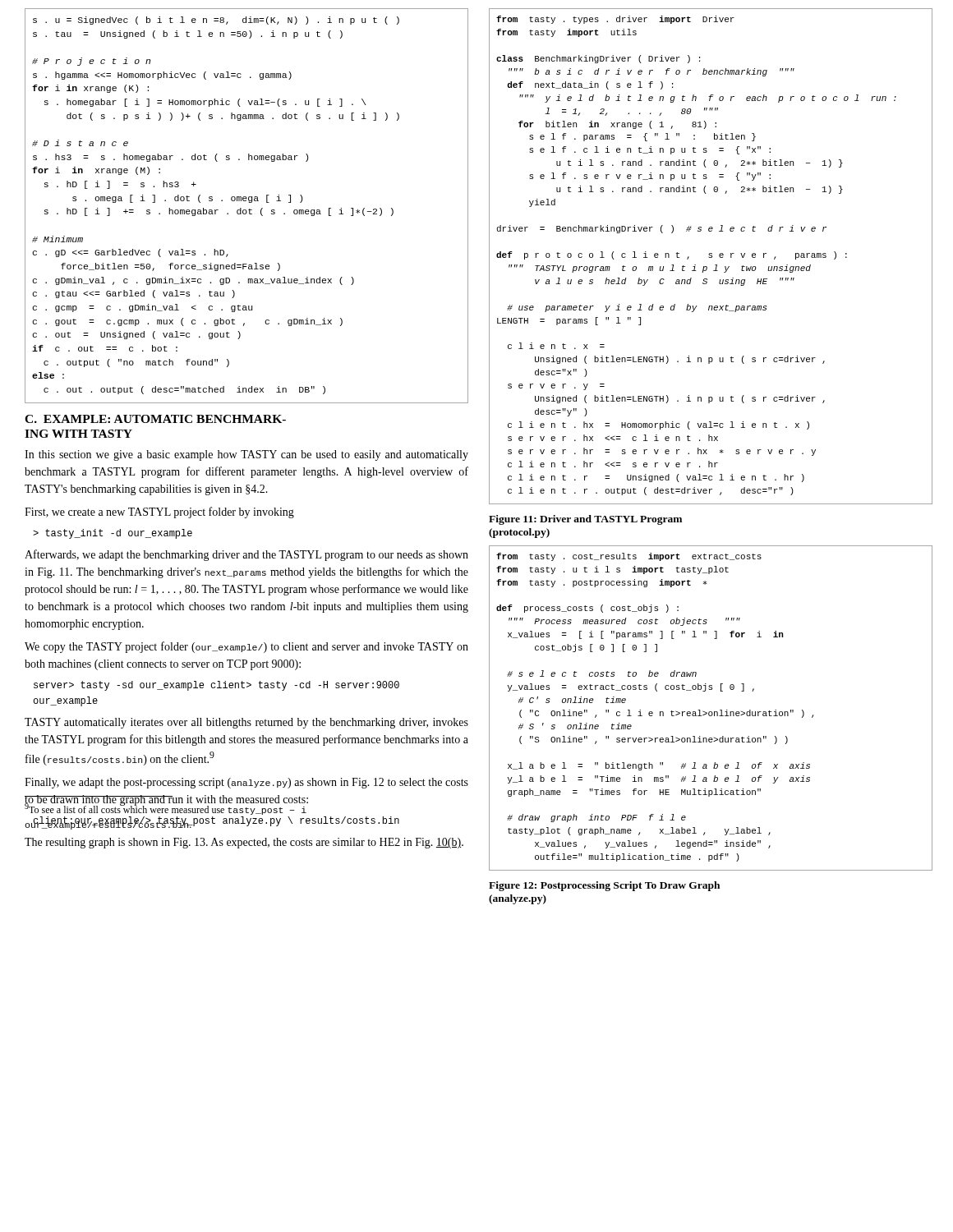Click on the element starting "TASTY automatically iterates over"
The image size is (953, 1232).
click(x=246, y=741)
